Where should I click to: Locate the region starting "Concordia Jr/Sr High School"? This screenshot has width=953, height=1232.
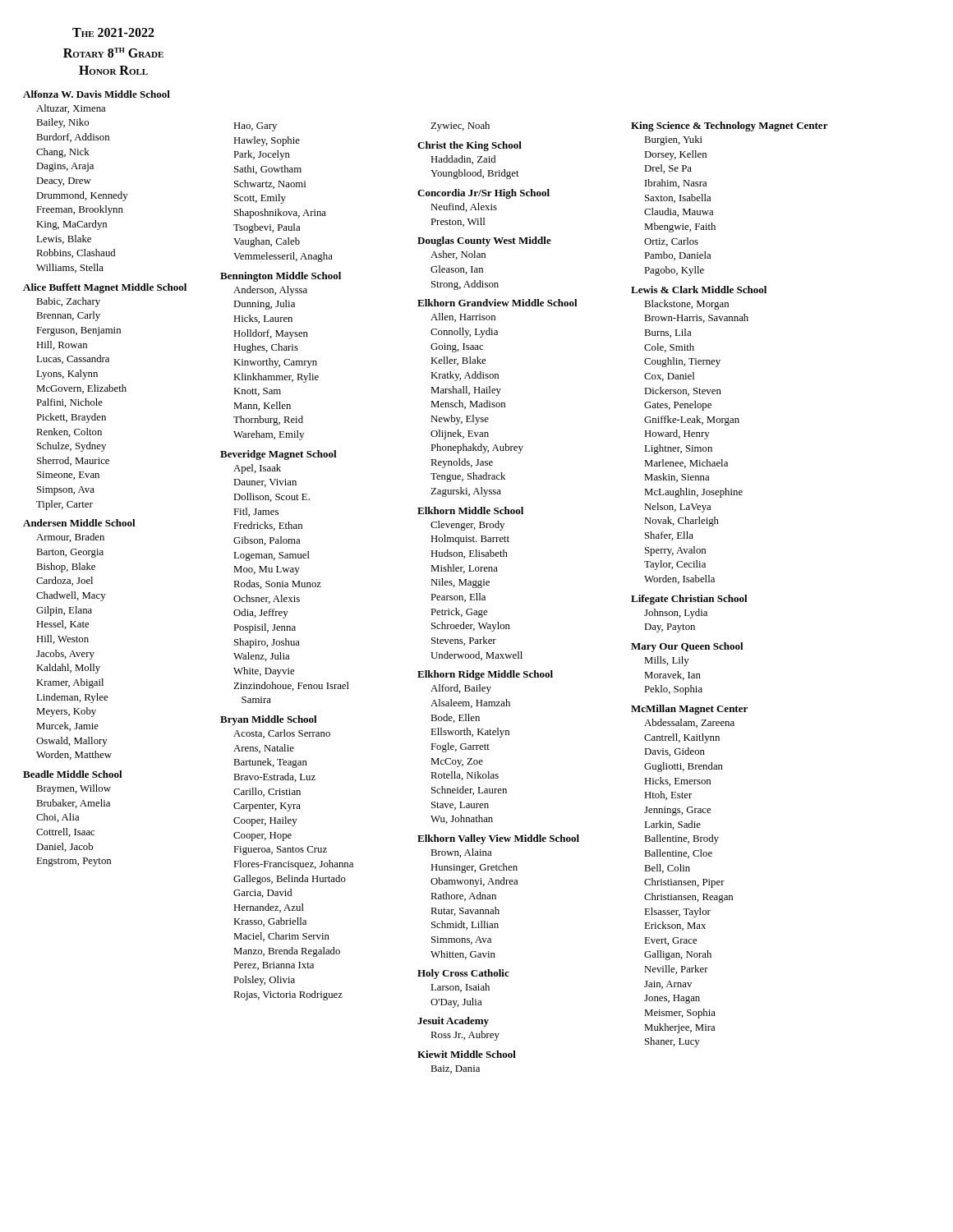pyautogui.click(x=484, y=193)
